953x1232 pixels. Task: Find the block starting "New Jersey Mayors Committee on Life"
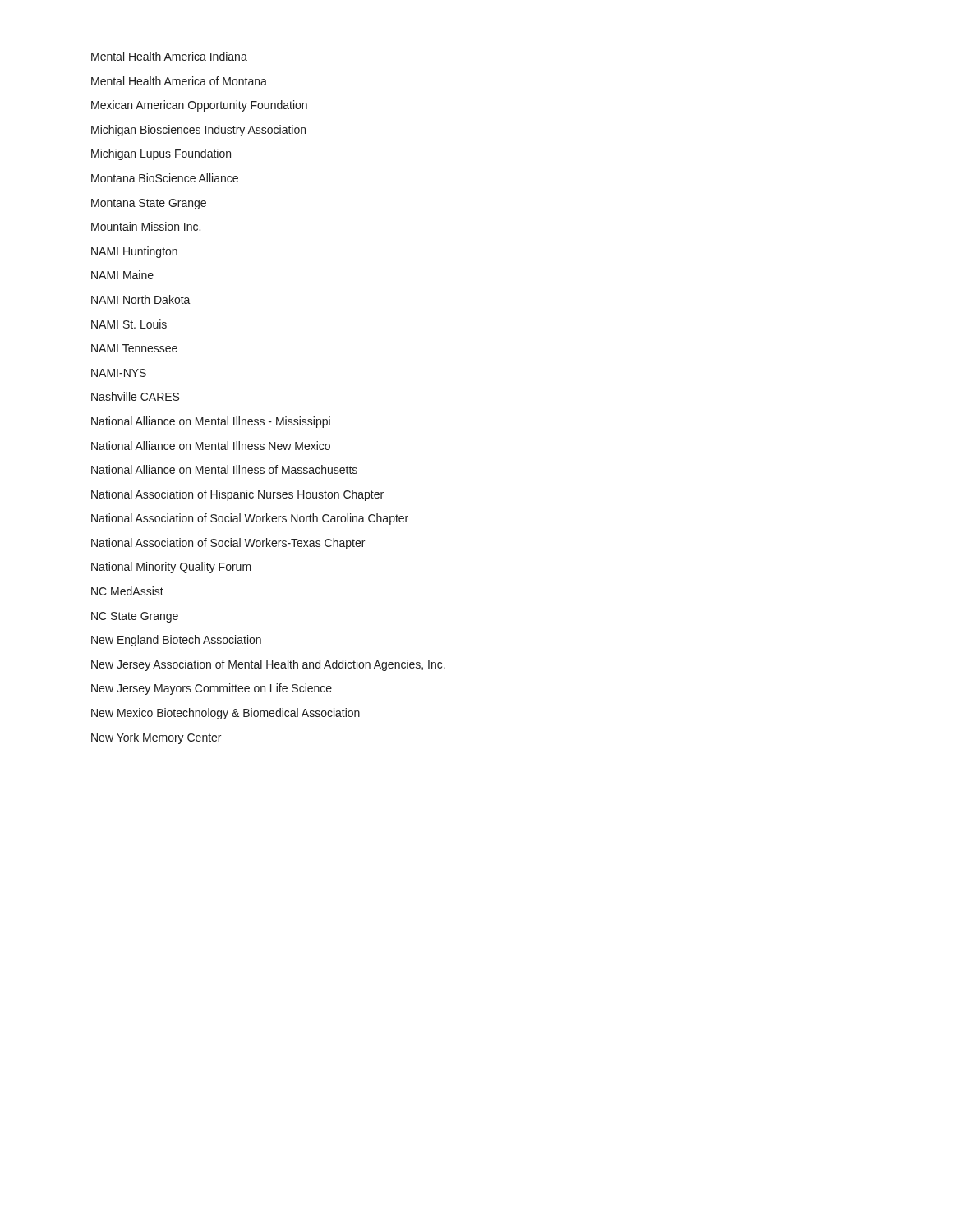[x=211, y=689]
